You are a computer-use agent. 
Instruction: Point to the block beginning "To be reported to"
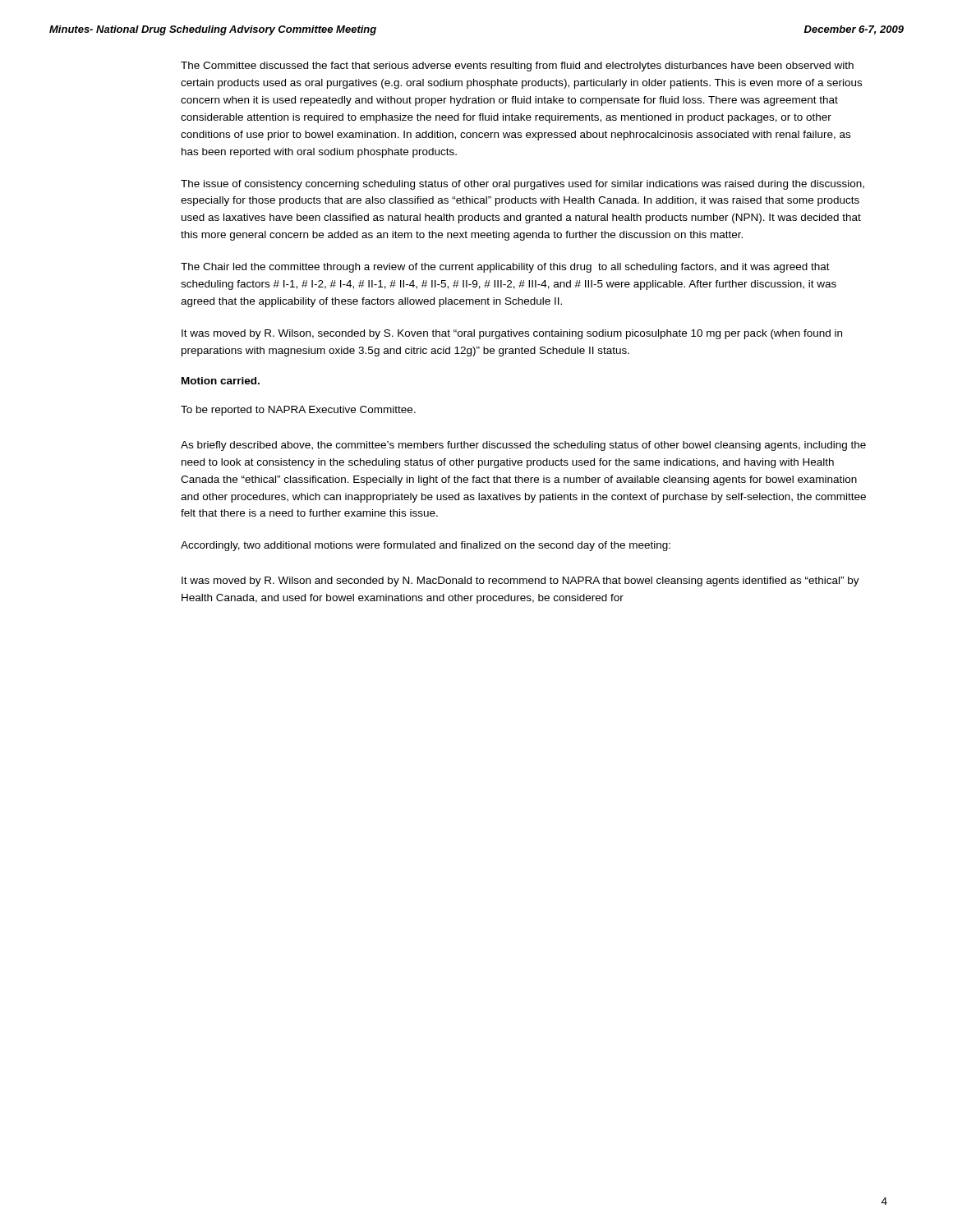(x=299, y=409)
